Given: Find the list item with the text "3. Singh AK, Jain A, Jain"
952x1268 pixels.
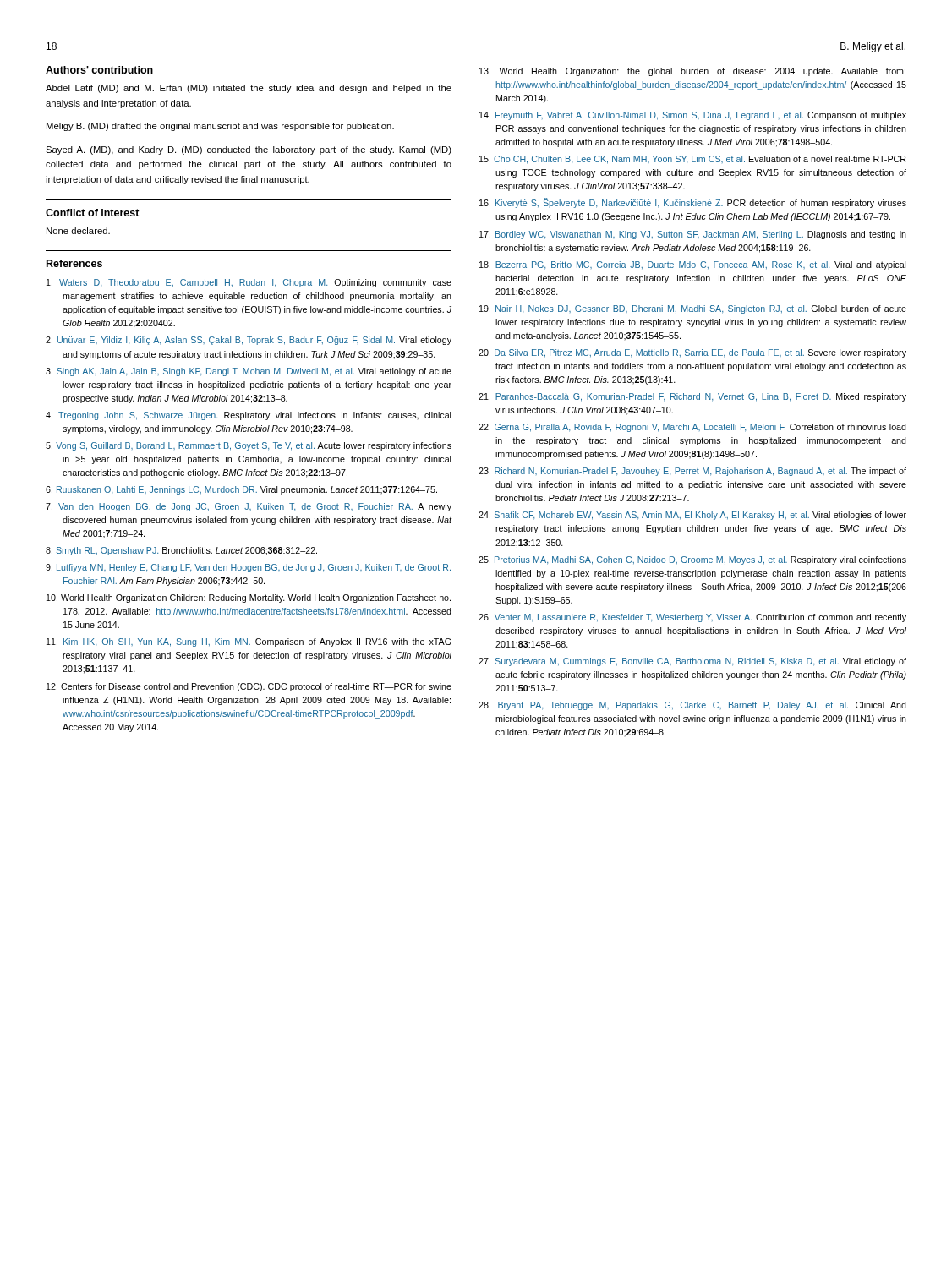Looking at the screenshot, I should tap(249, 384).
